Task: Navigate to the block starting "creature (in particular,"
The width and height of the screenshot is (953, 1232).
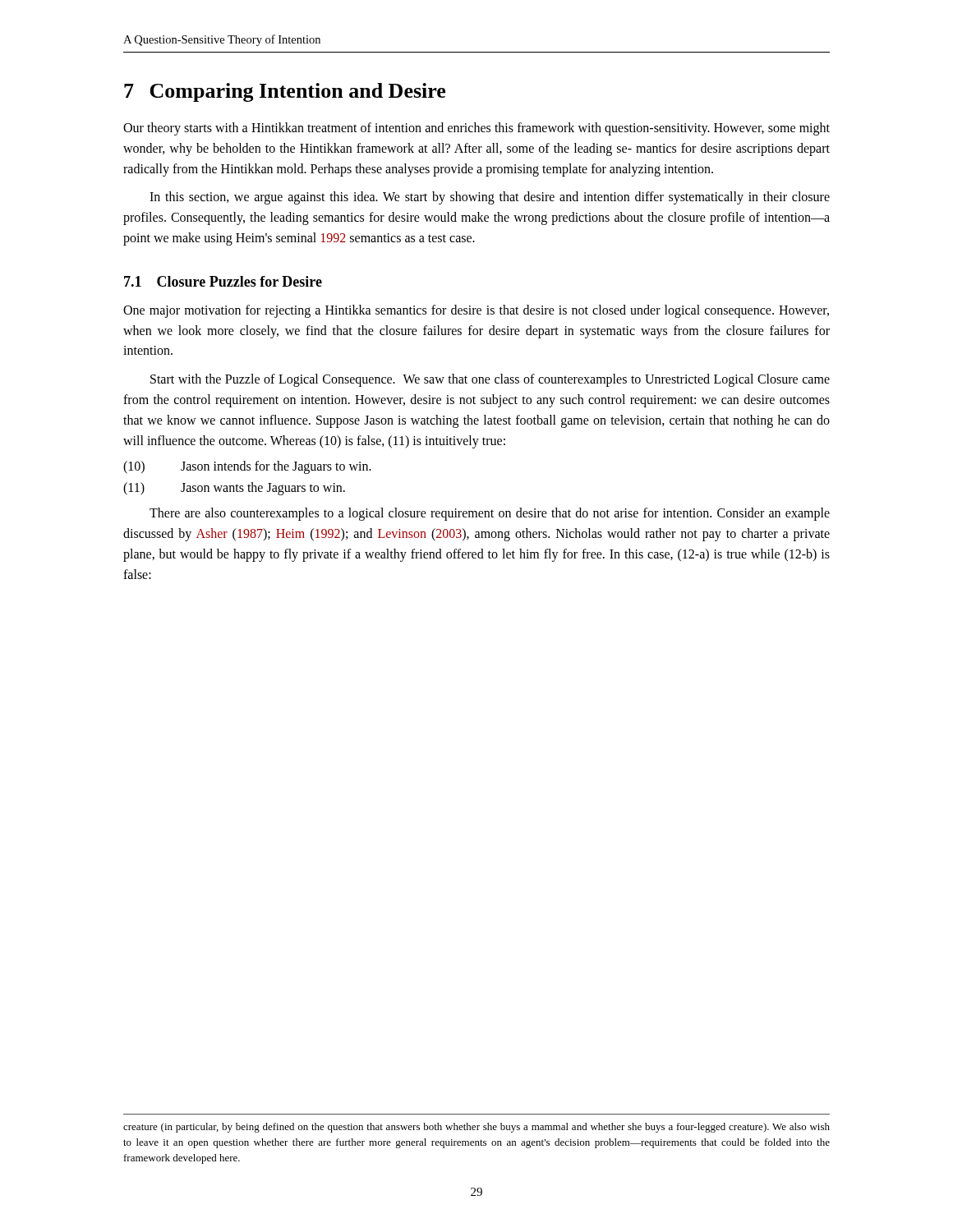Action: point(476,1143)
